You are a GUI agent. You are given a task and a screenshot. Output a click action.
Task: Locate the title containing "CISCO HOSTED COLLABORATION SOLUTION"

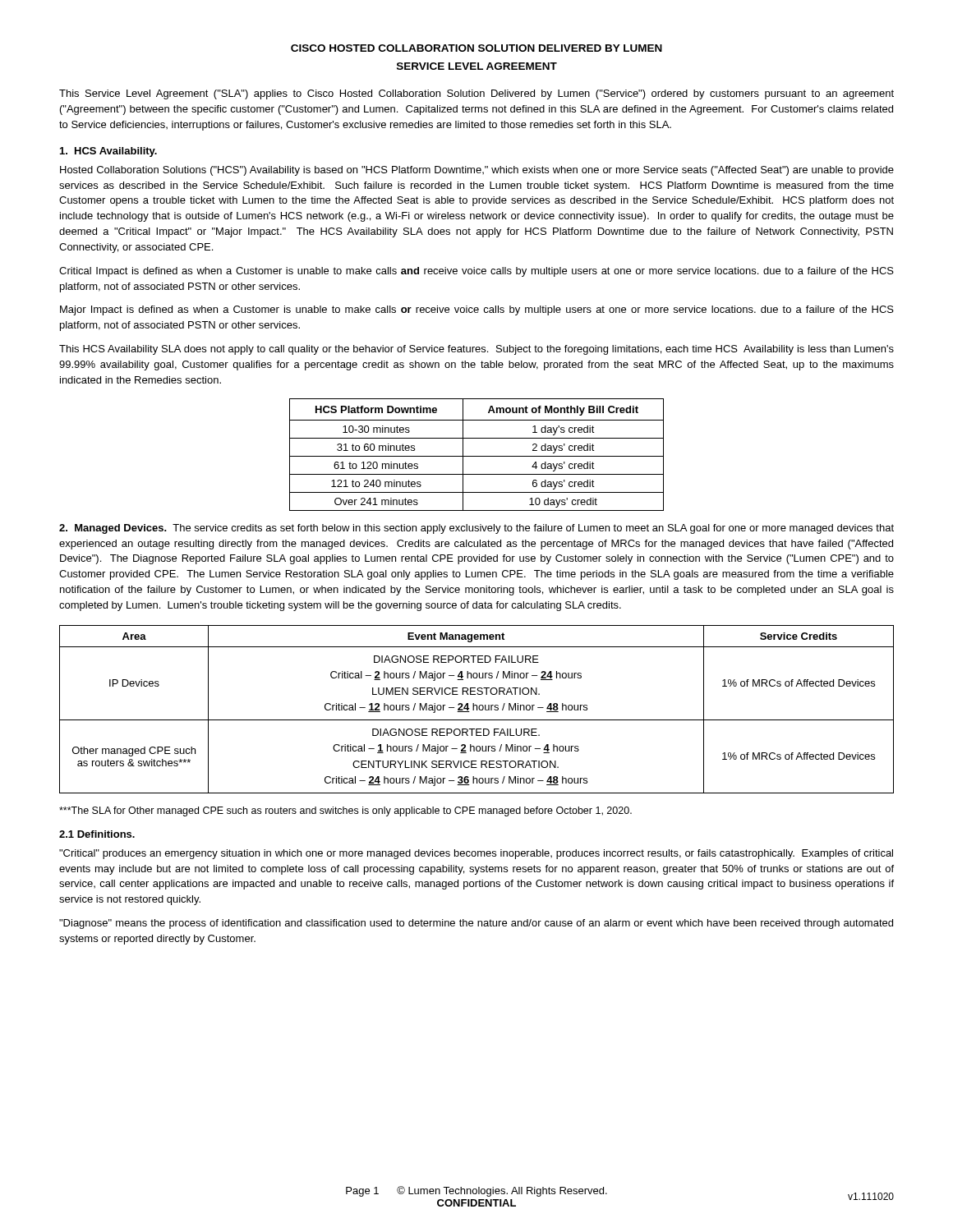click(476, 57)
